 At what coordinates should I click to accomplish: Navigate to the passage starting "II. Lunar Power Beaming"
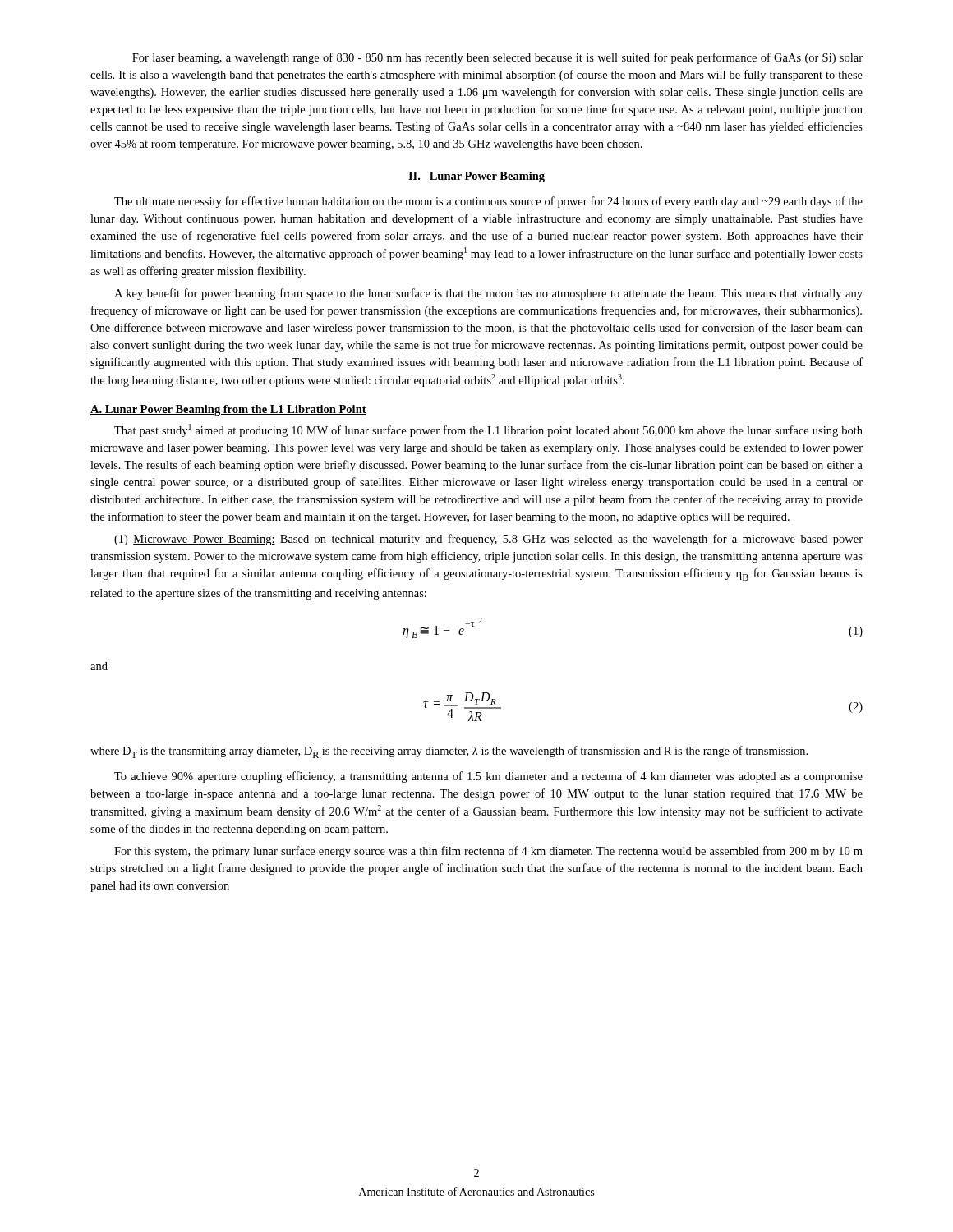coord(476,176)
